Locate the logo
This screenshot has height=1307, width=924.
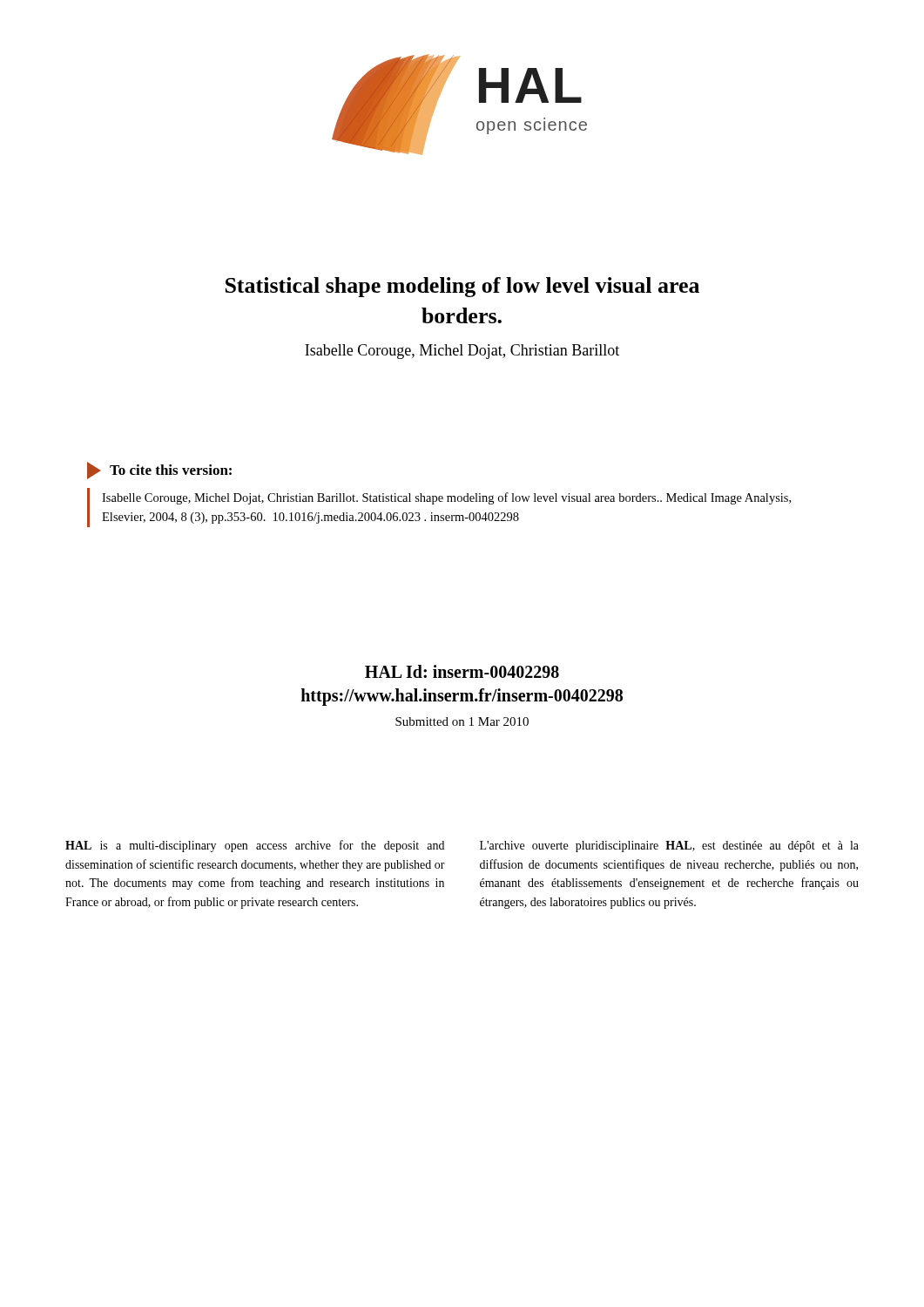pos(462,102)
